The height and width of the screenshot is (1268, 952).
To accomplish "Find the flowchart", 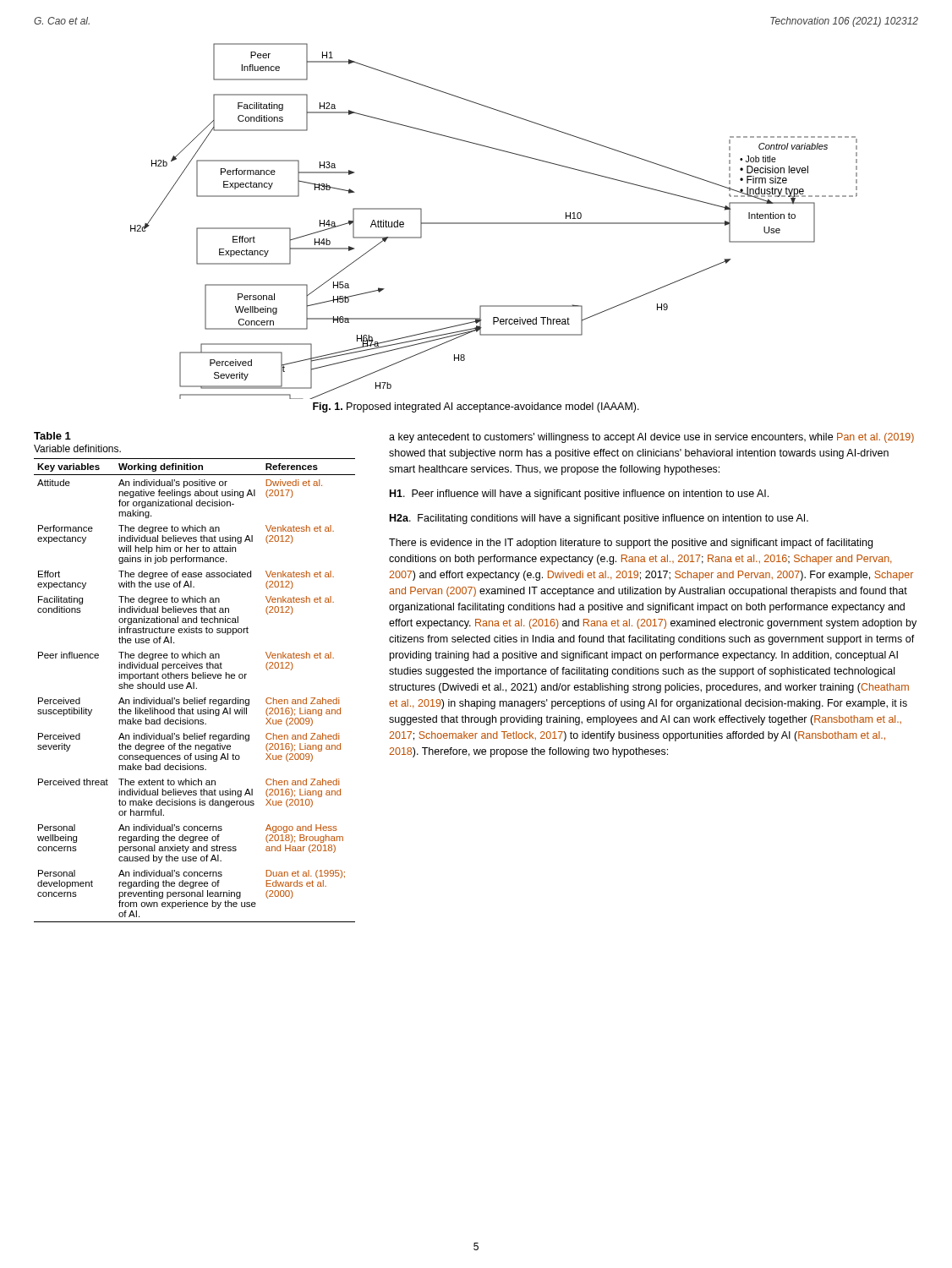I will (476, 221).
